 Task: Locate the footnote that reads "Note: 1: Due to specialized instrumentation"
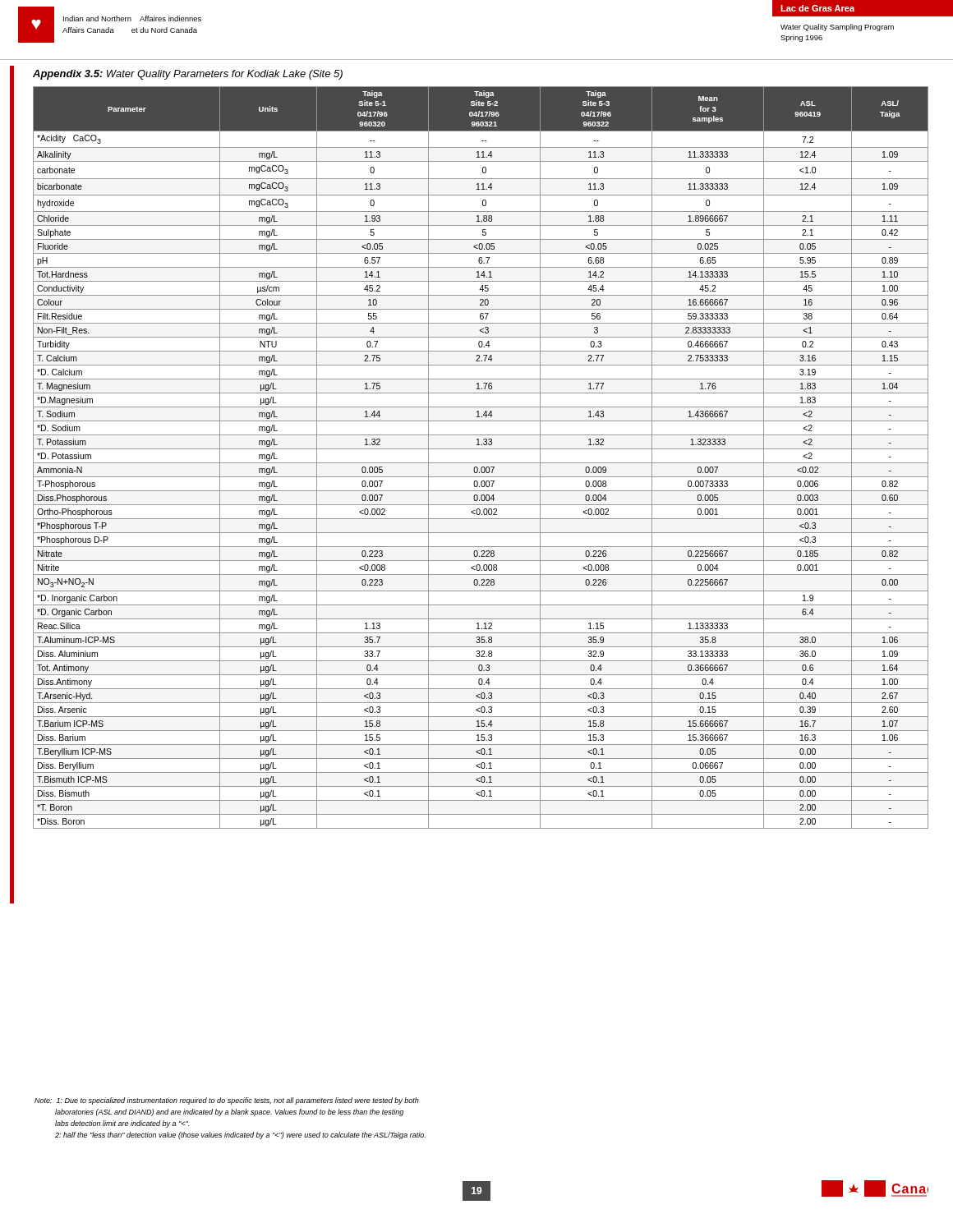click(x=230, y=1118)
